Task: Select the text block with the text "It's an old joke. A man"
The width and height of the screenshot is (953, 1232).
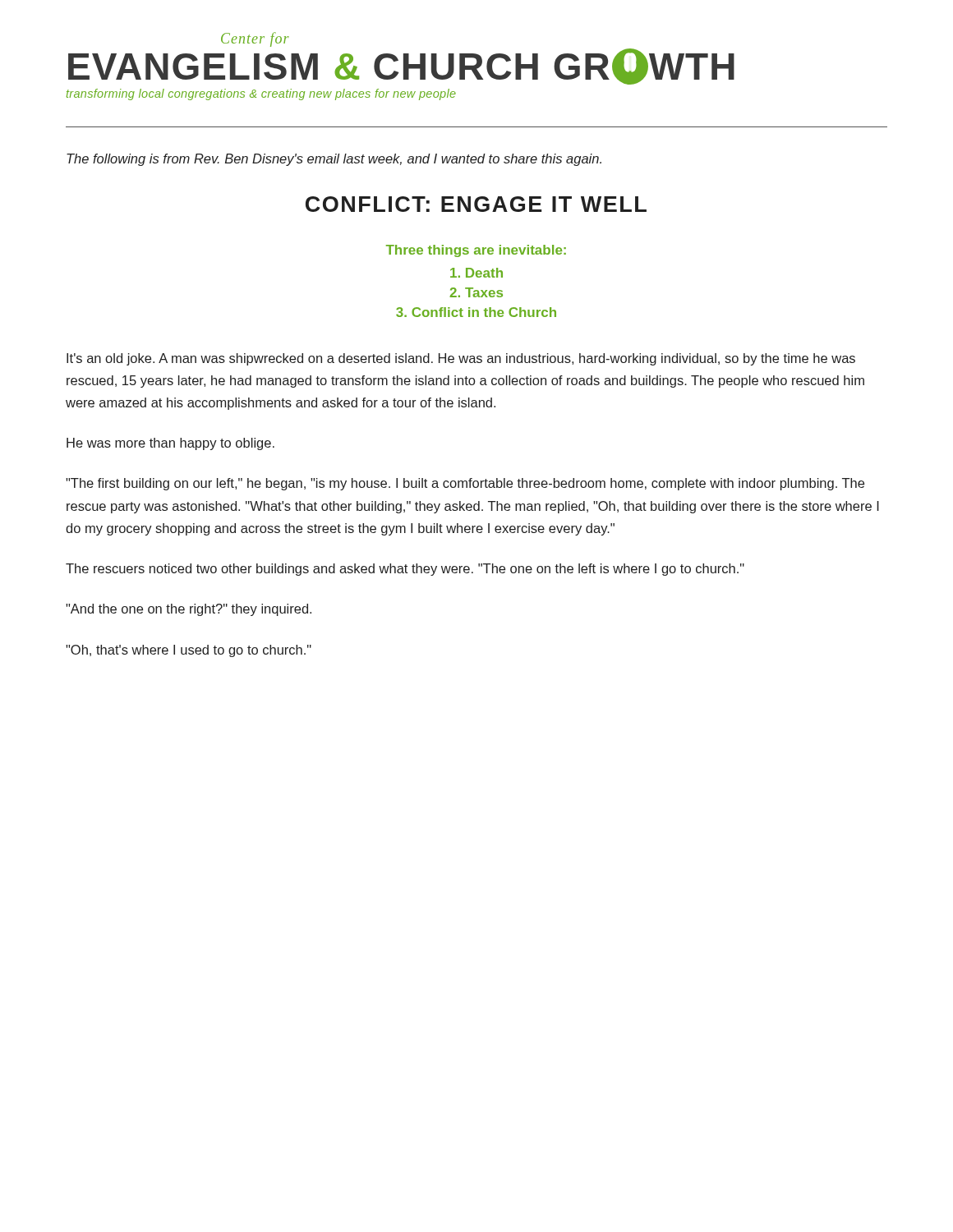Action: click(x=465, y=380)
